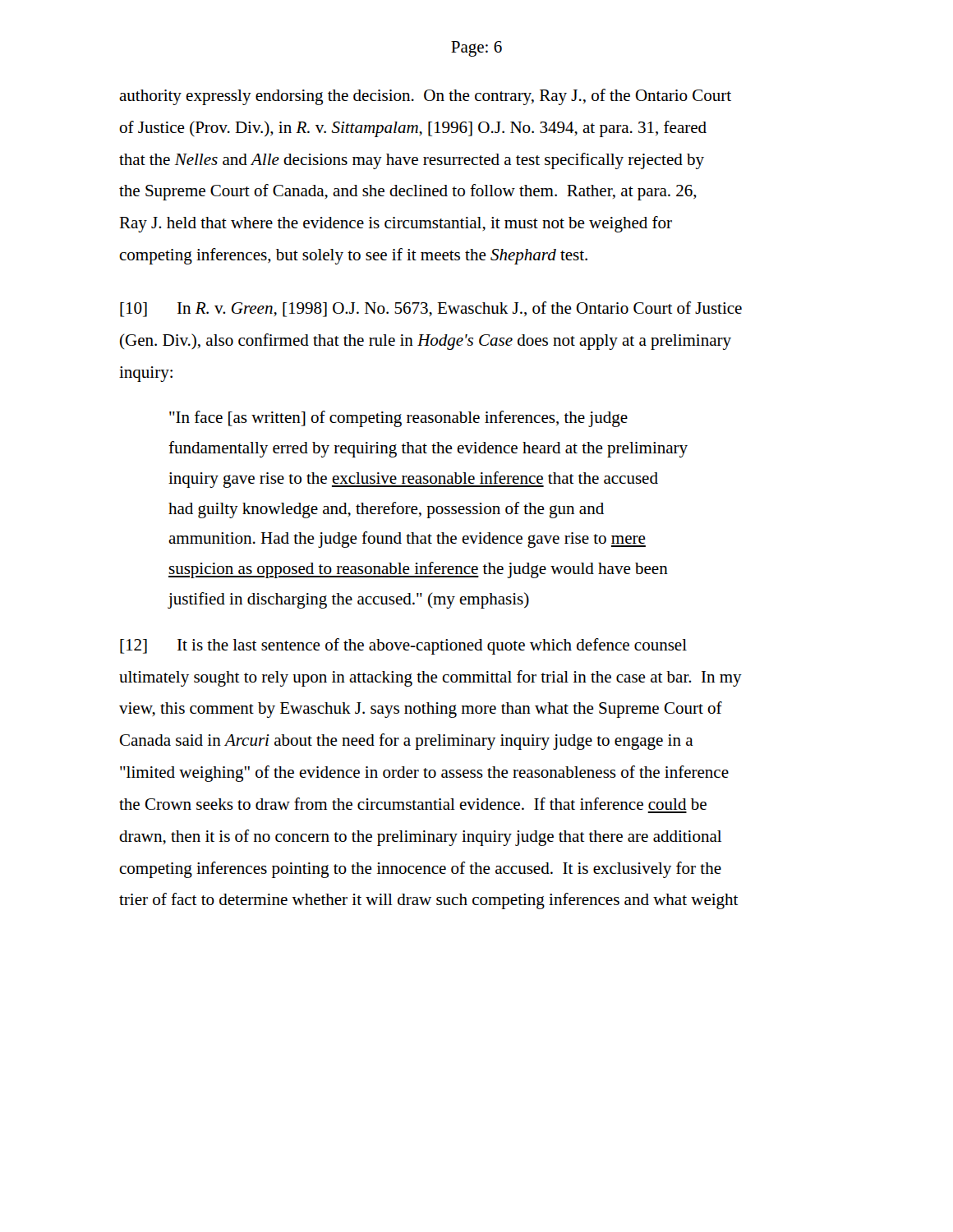Select the text block with the text "the Crown seeks to draw"
This screenshot has width=953, height=1232.
pos(413,804)
